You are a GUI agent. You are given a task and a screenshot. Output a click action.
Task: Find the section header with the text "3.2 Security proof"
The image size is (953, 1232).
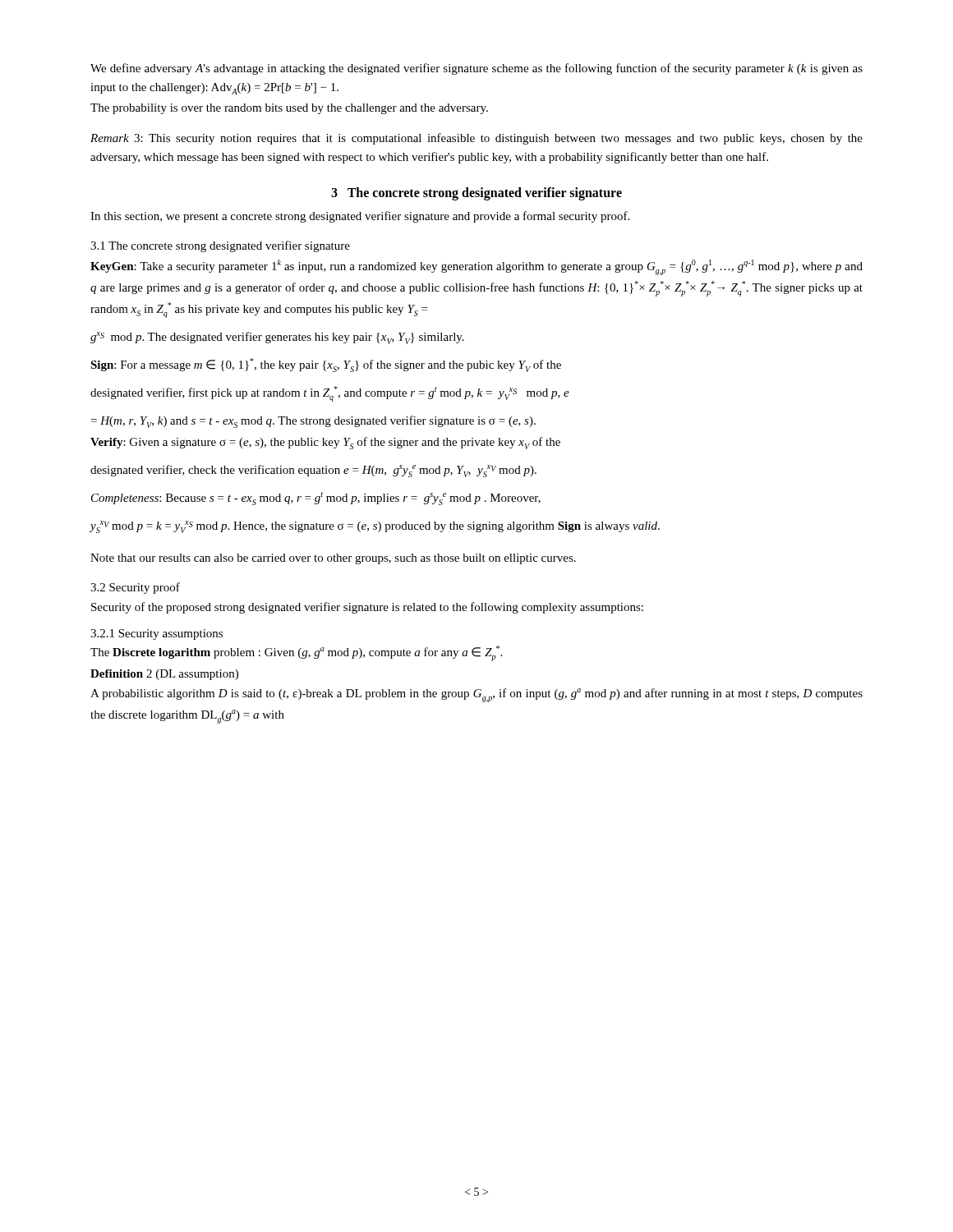135,587
